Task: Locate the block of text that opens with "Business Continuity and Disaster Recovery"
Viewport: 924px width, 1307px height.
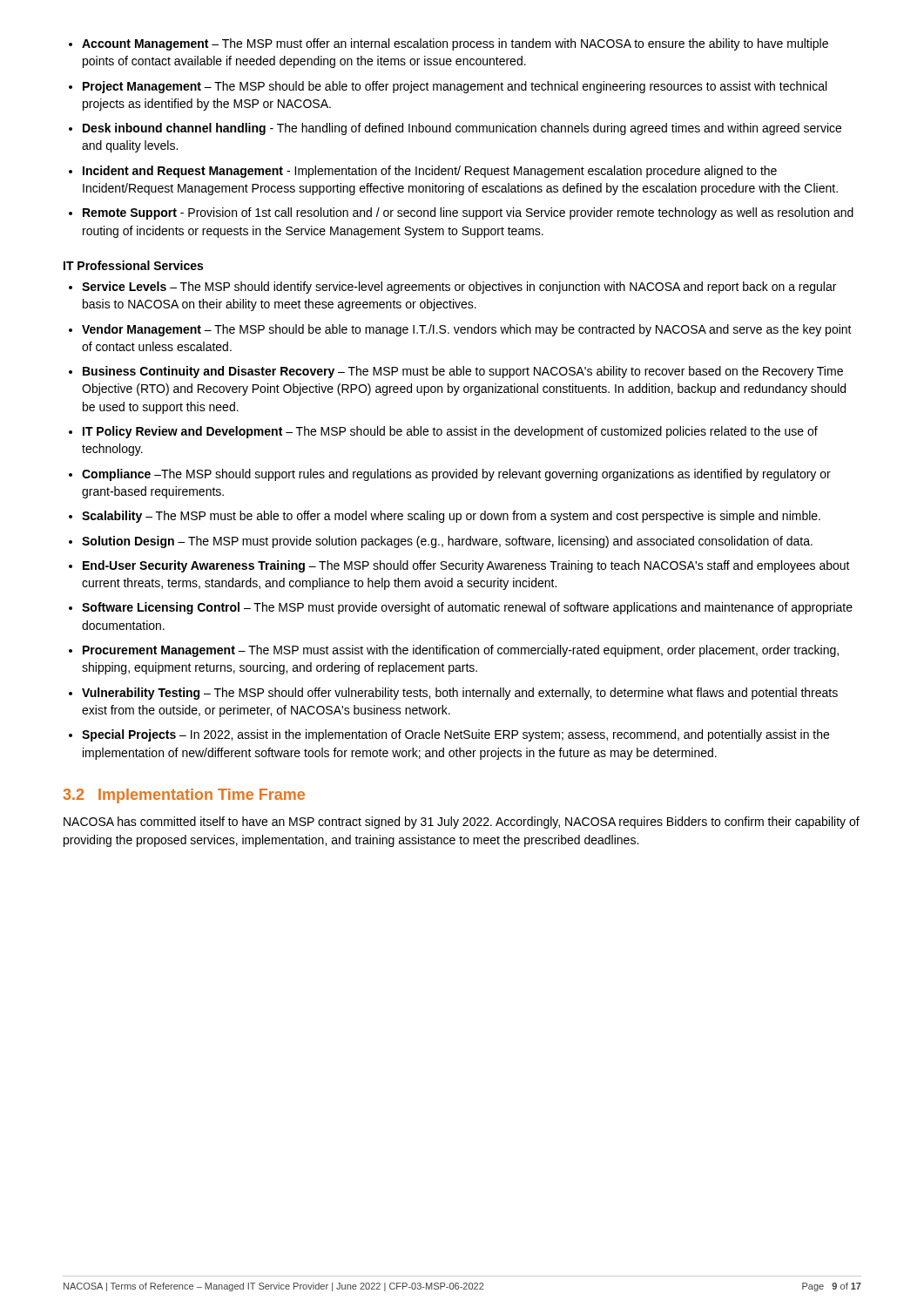Action: pyautogui.click(x=464, y=389)
